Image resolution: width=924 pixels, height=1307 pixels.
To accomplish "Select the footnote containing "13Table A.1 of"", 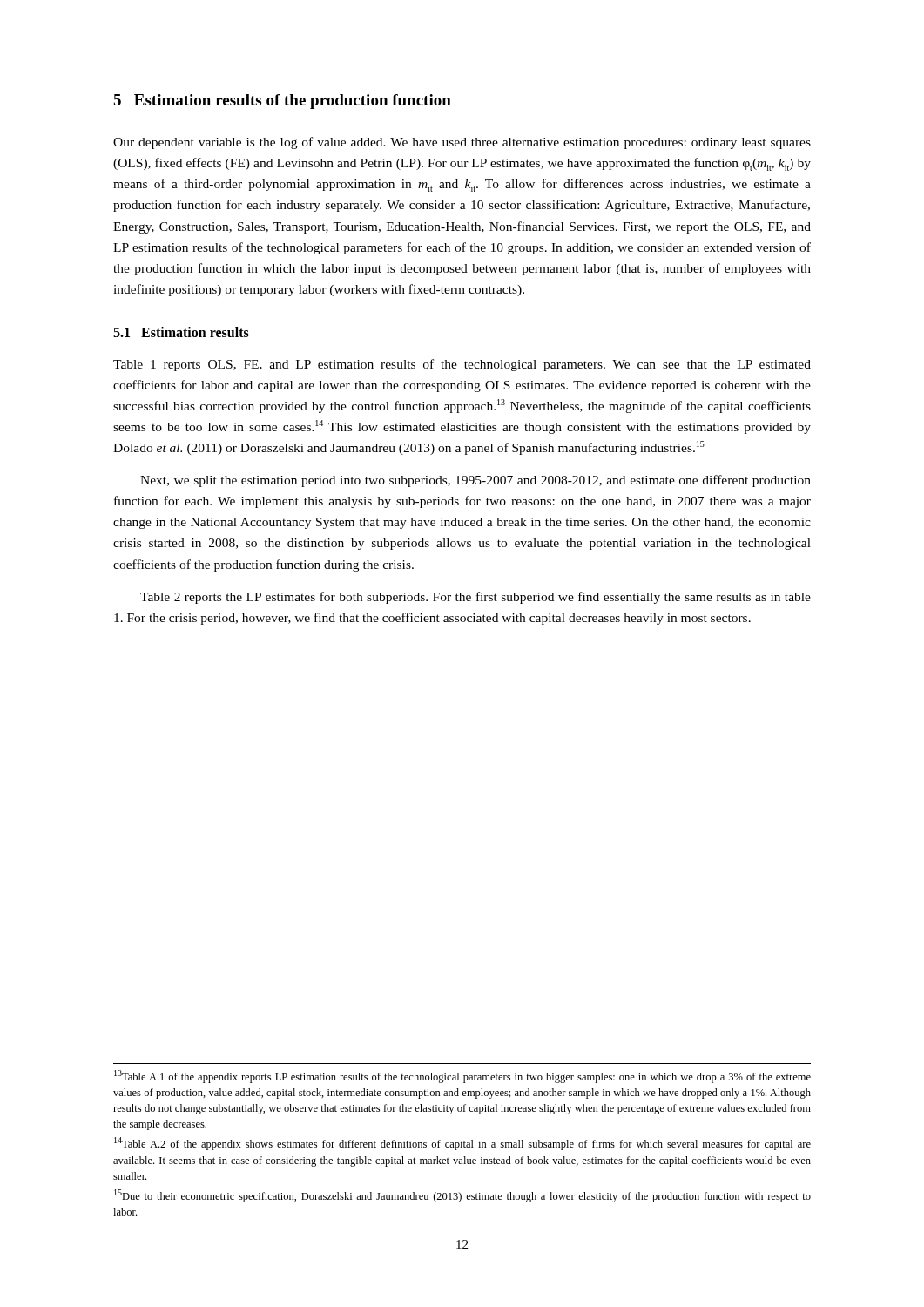I will click(462, 1100).
